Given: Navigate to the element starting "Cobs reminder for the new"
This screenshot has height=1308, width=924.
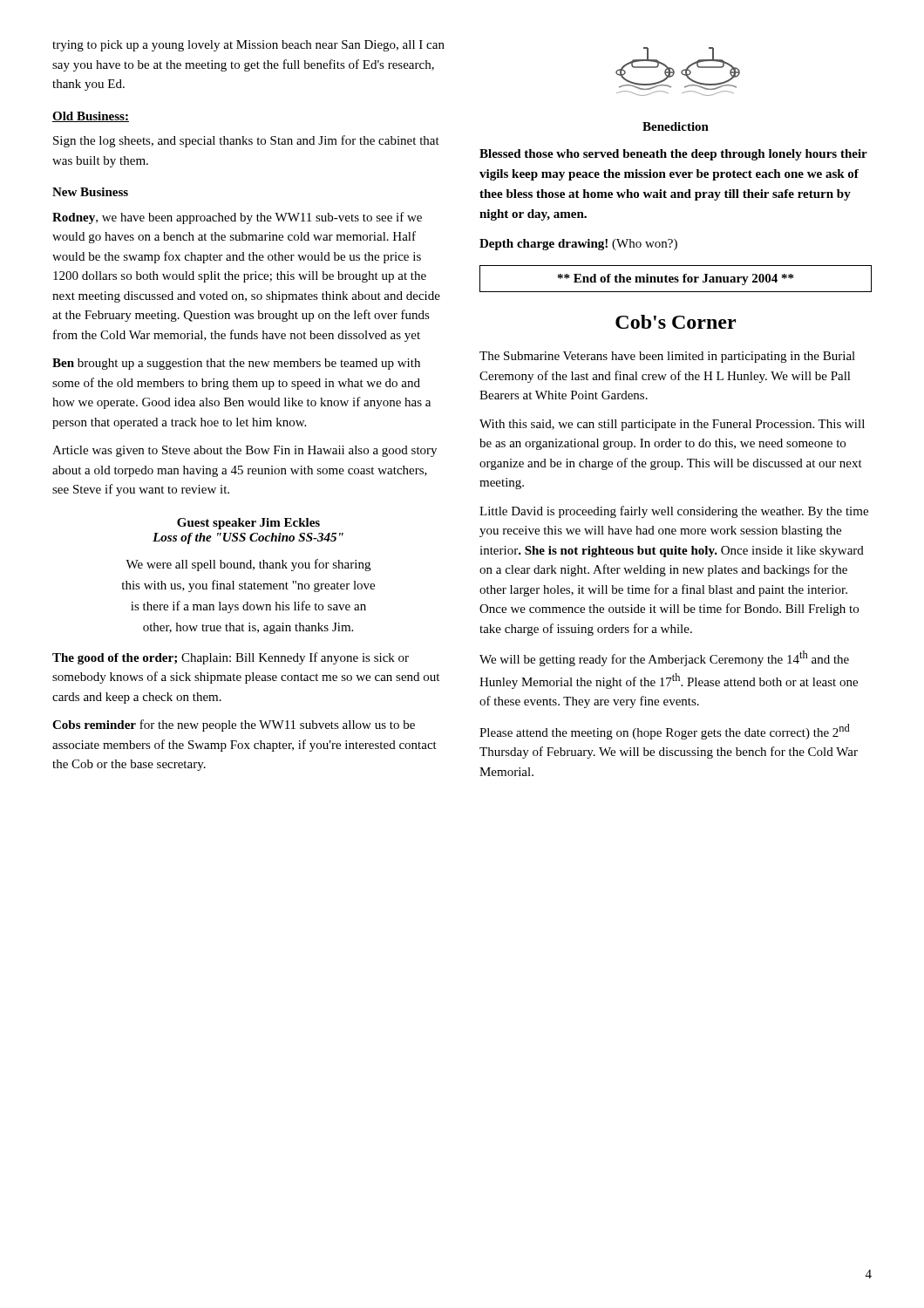Looking at the screenshot, I should (x=248, y=745).
